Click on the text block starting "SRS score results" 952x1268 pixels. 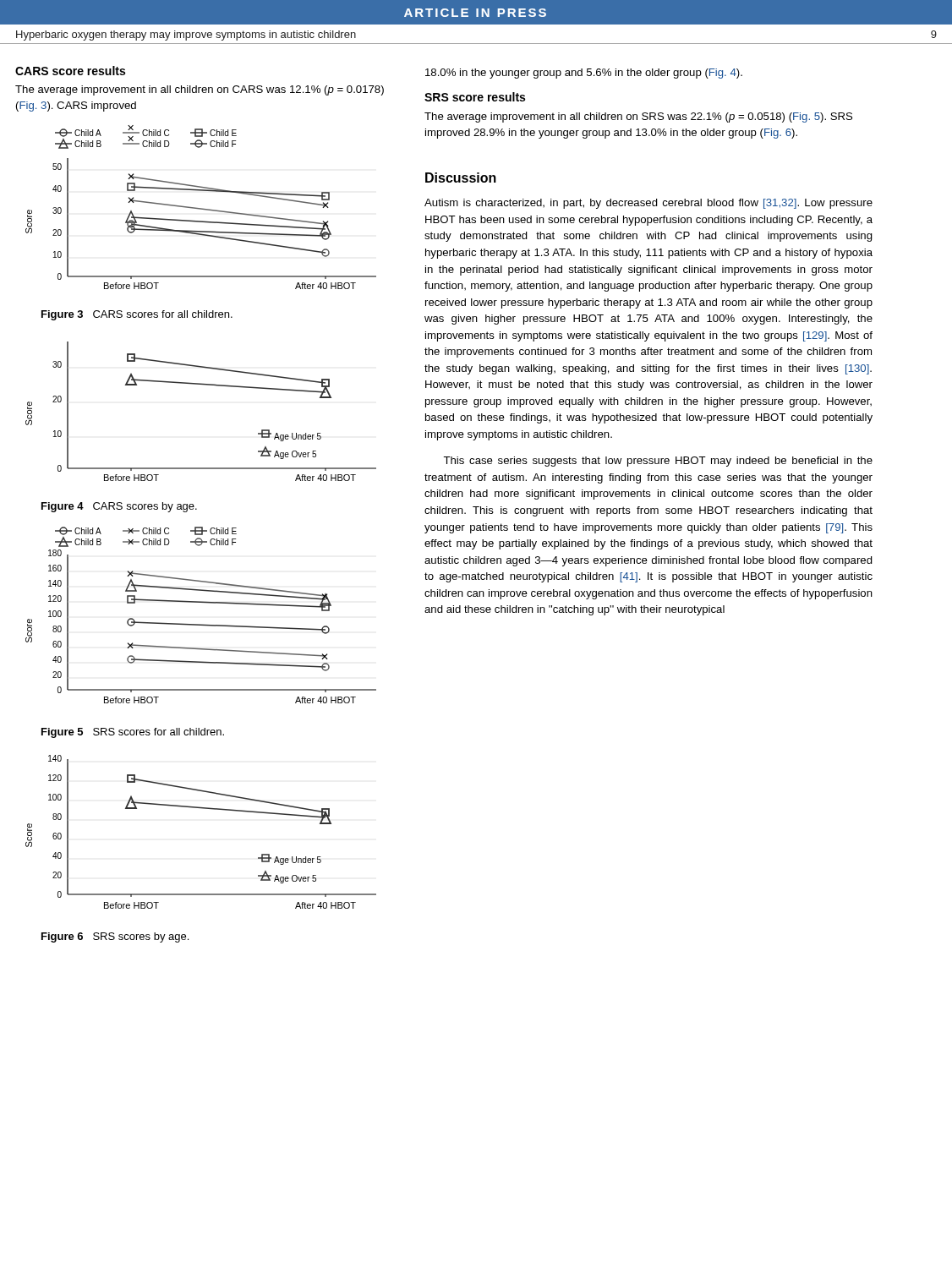(475, 97)
